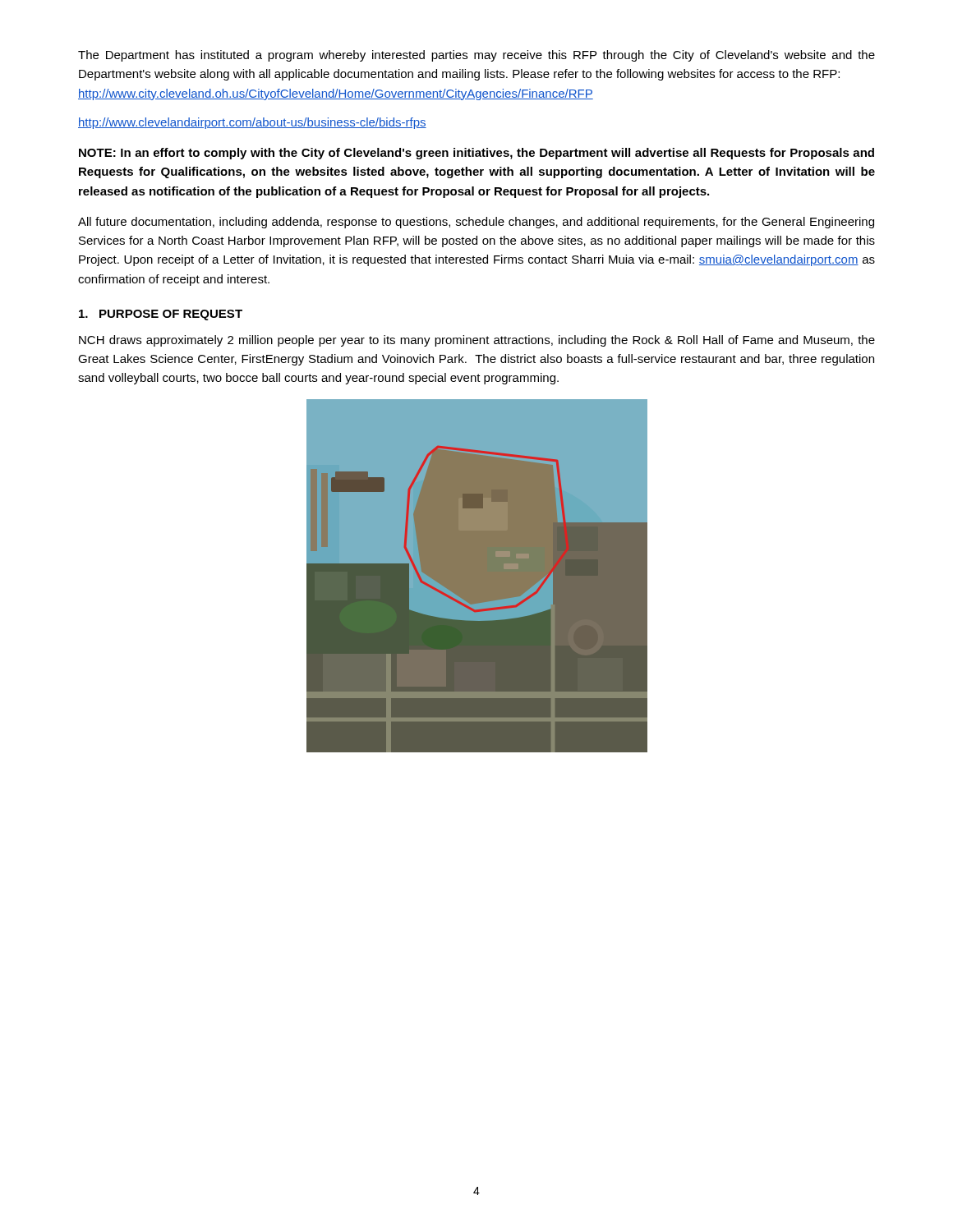This screenshot has width=953, height=1232.
Task: Find the text starting "All future documentation, including addenda, response to"
Action: (x=476, y=250)
